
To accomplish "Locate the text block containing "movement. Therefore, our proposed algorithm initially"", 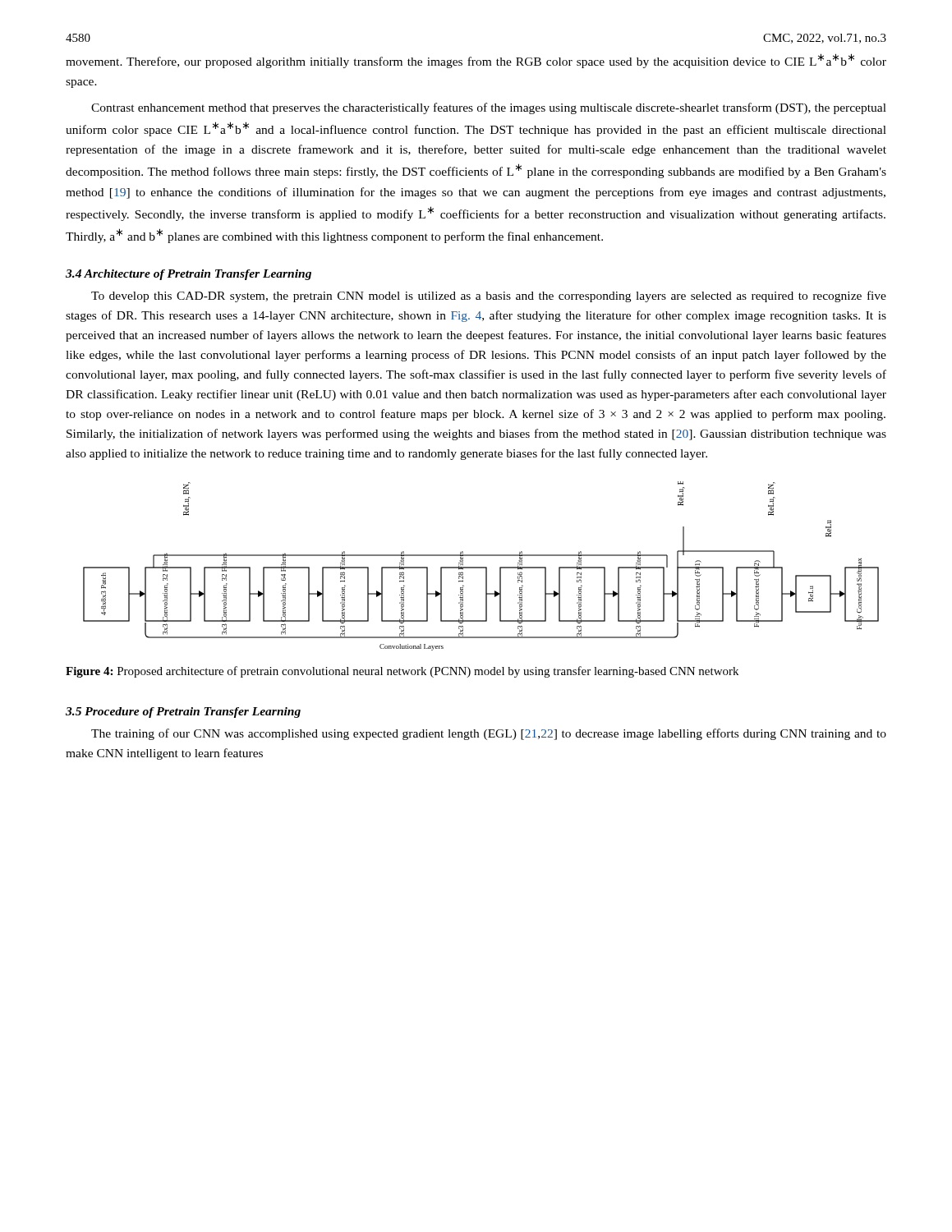I will pos(476,70).
